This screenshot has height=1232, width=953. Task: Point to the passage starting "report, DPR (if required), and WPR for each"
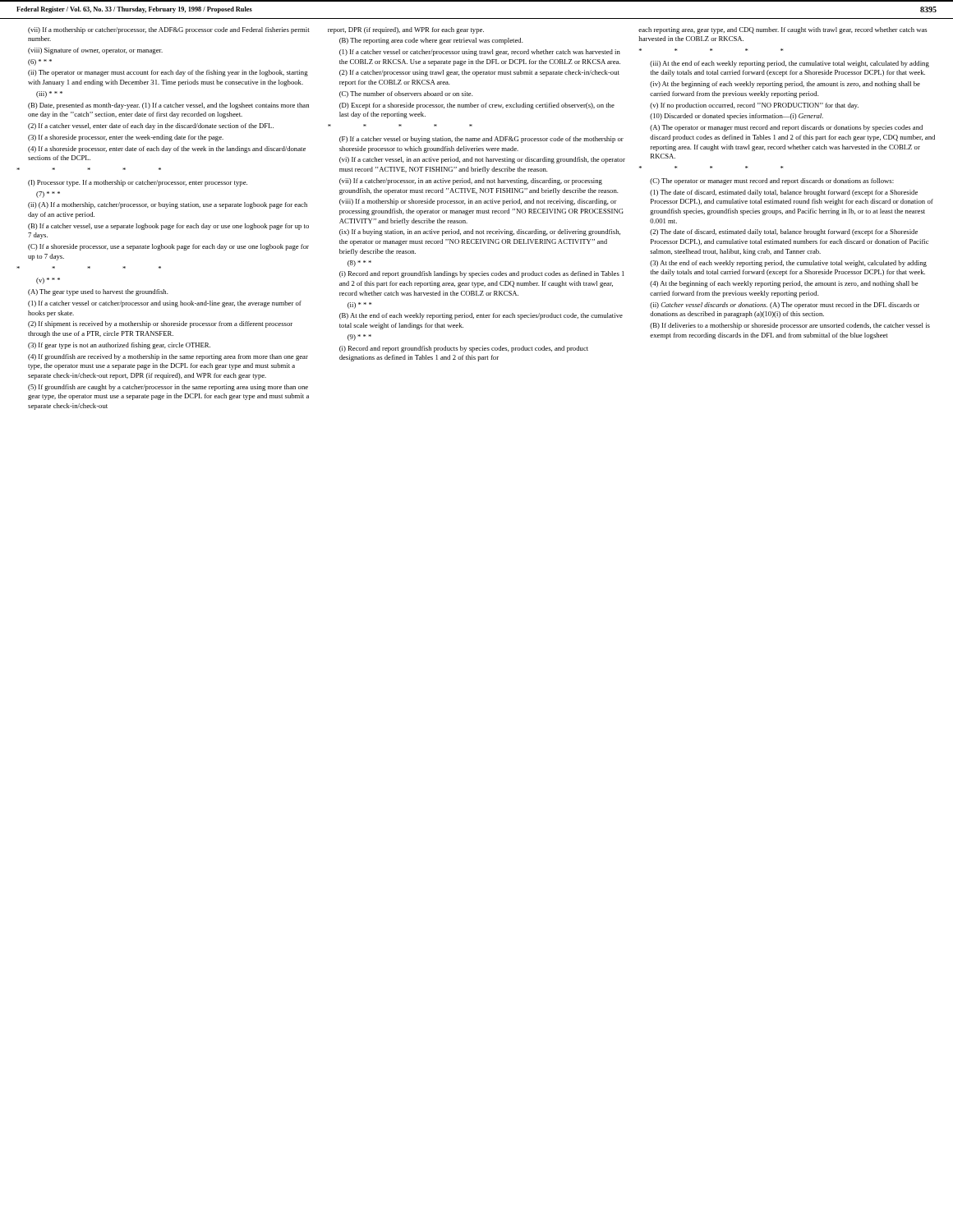tap(476, 194)
